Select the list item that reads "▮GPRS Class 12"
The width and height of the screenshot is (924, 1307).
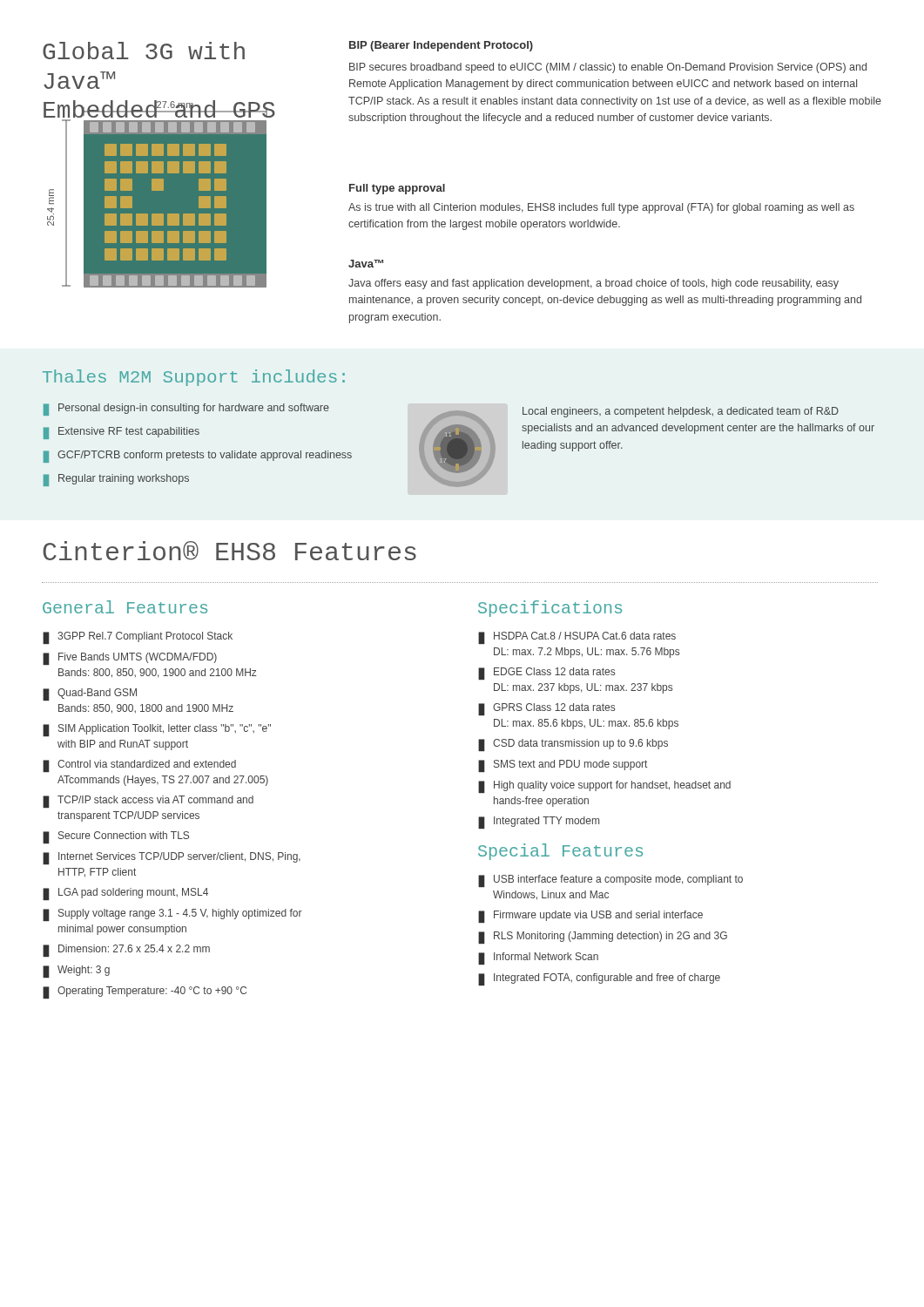pos(578,715)
